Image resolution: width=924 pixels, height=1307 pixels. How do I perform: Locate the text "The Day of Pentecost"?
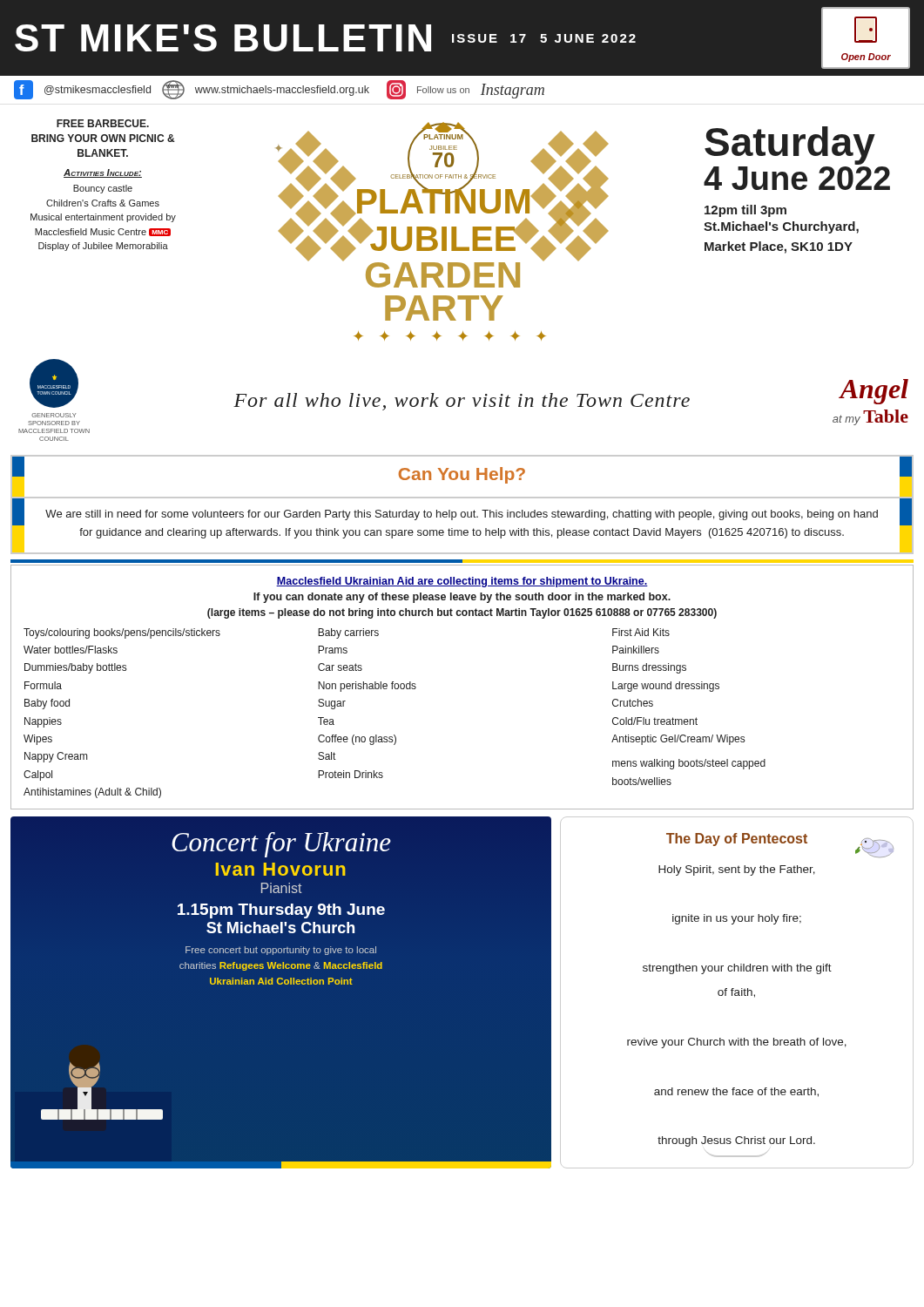click(x=737, y=838)
